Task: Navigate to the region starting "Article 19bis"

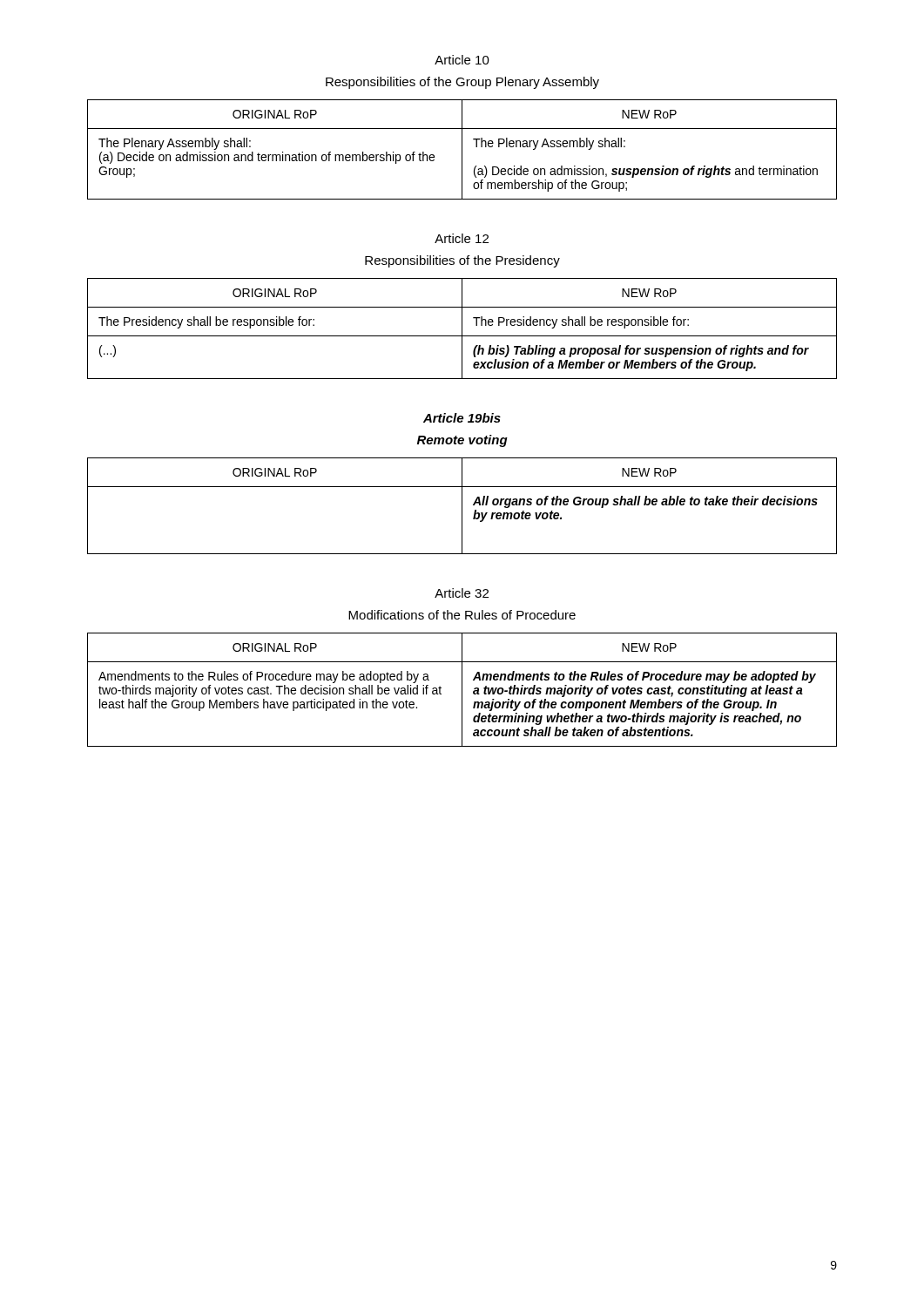Action: click(x=462, y=418)
